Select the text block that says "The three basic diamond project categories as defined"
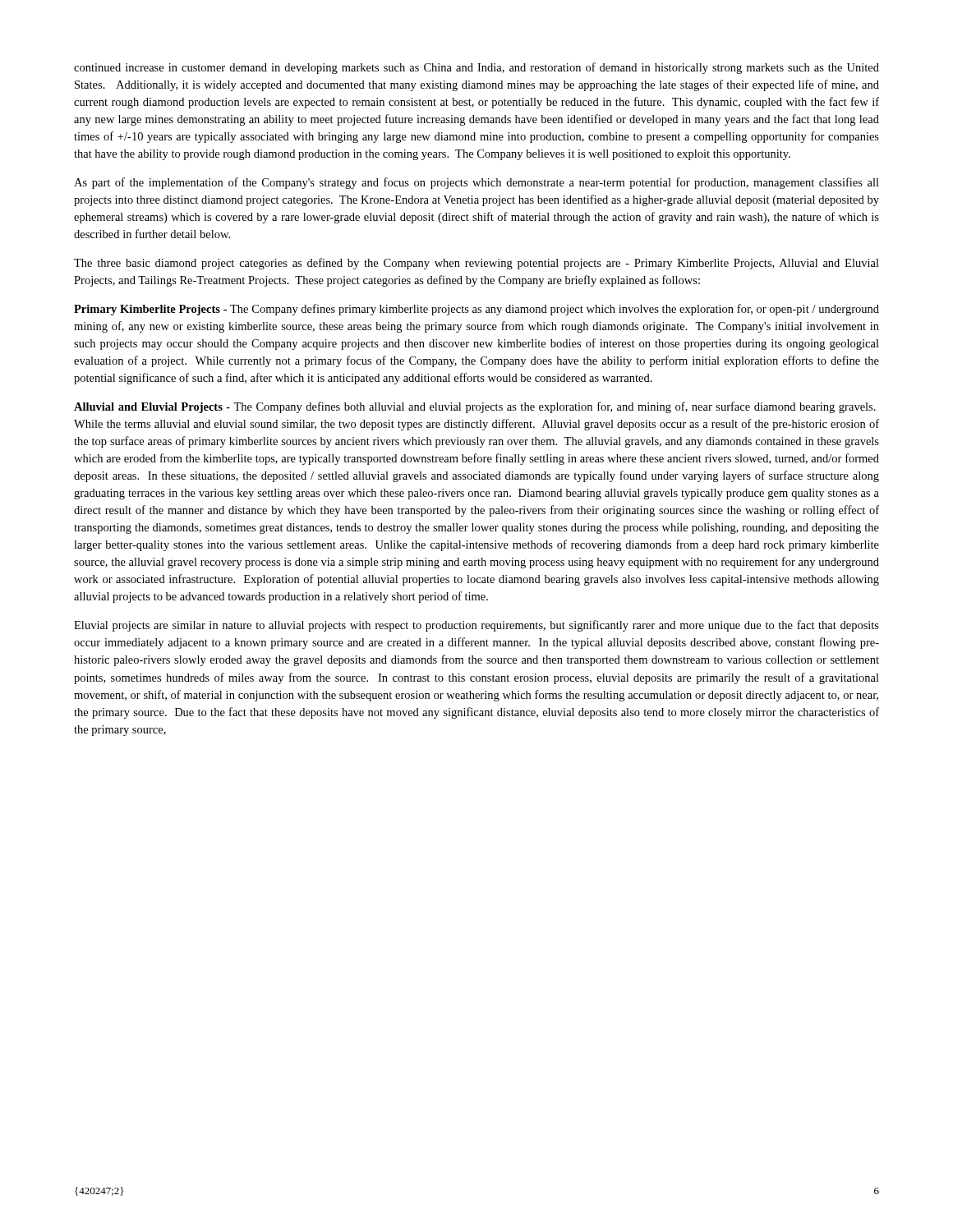Screen dimensions: 1232x953 [x=476, y=272]
